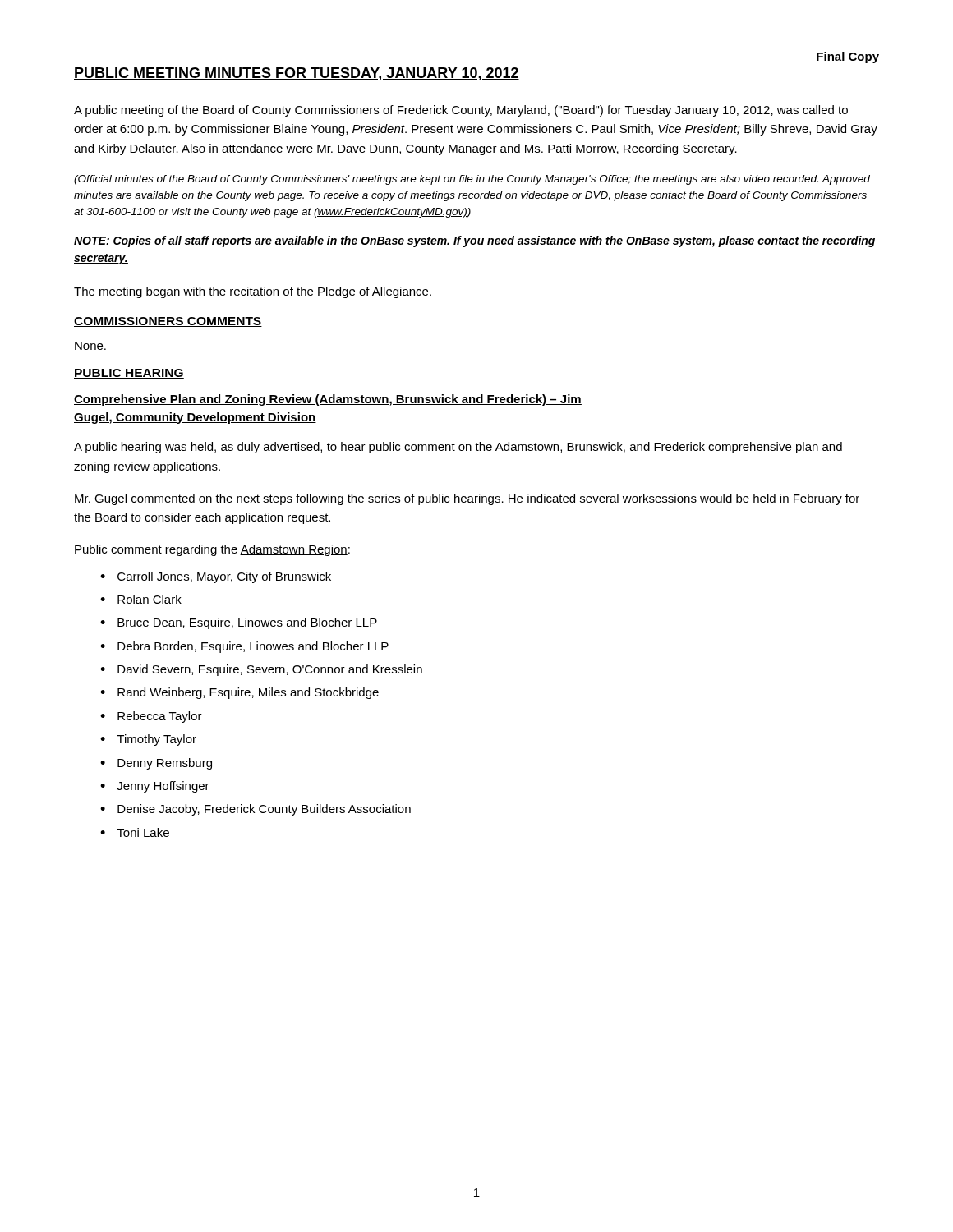The image size is (953, 1232).
Task: Select the text block starting "•Rand Weinberg, Esquire,"
Action: (240, 693)
